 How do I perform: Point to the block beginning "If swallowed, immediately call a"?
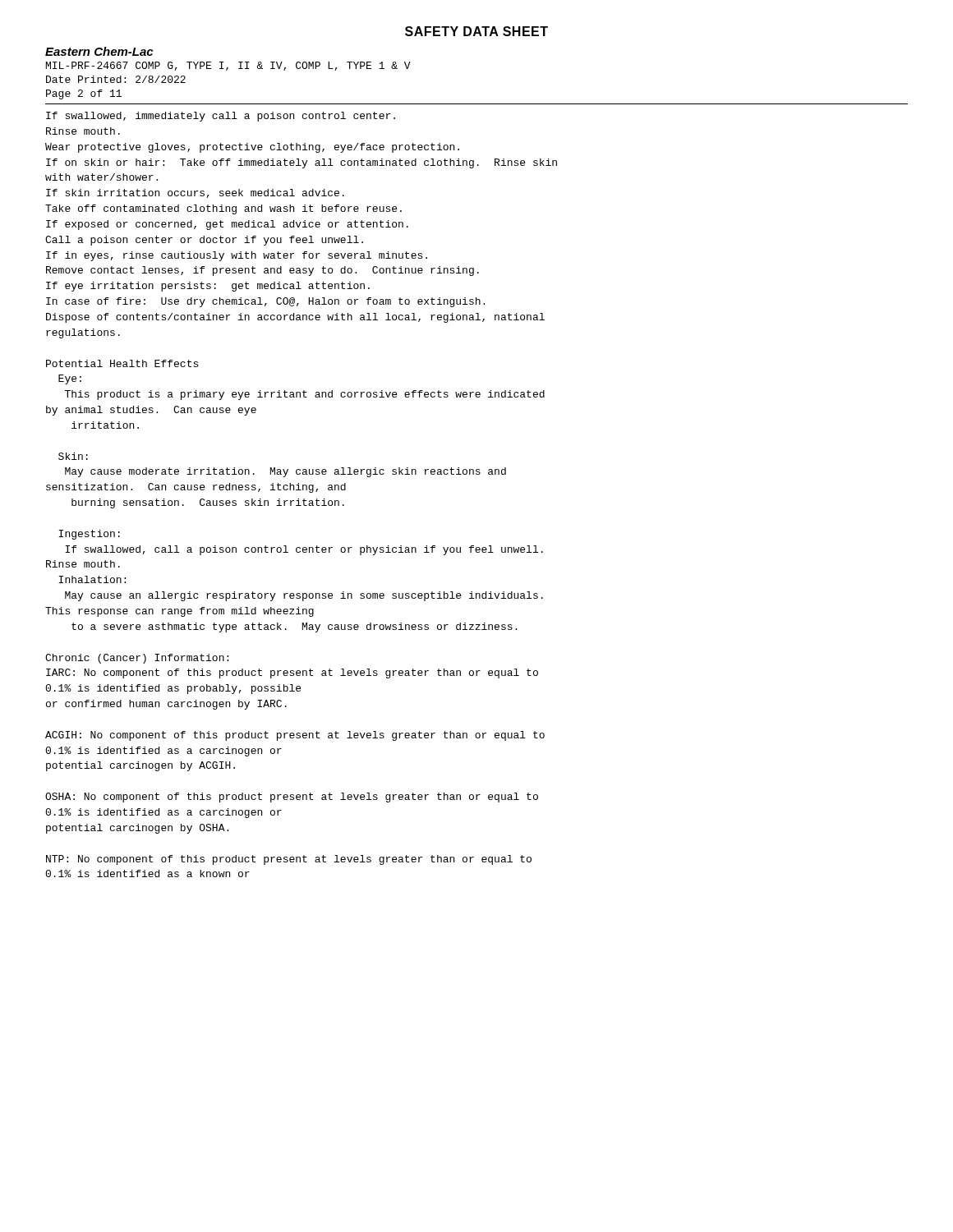tap(302, 225)
